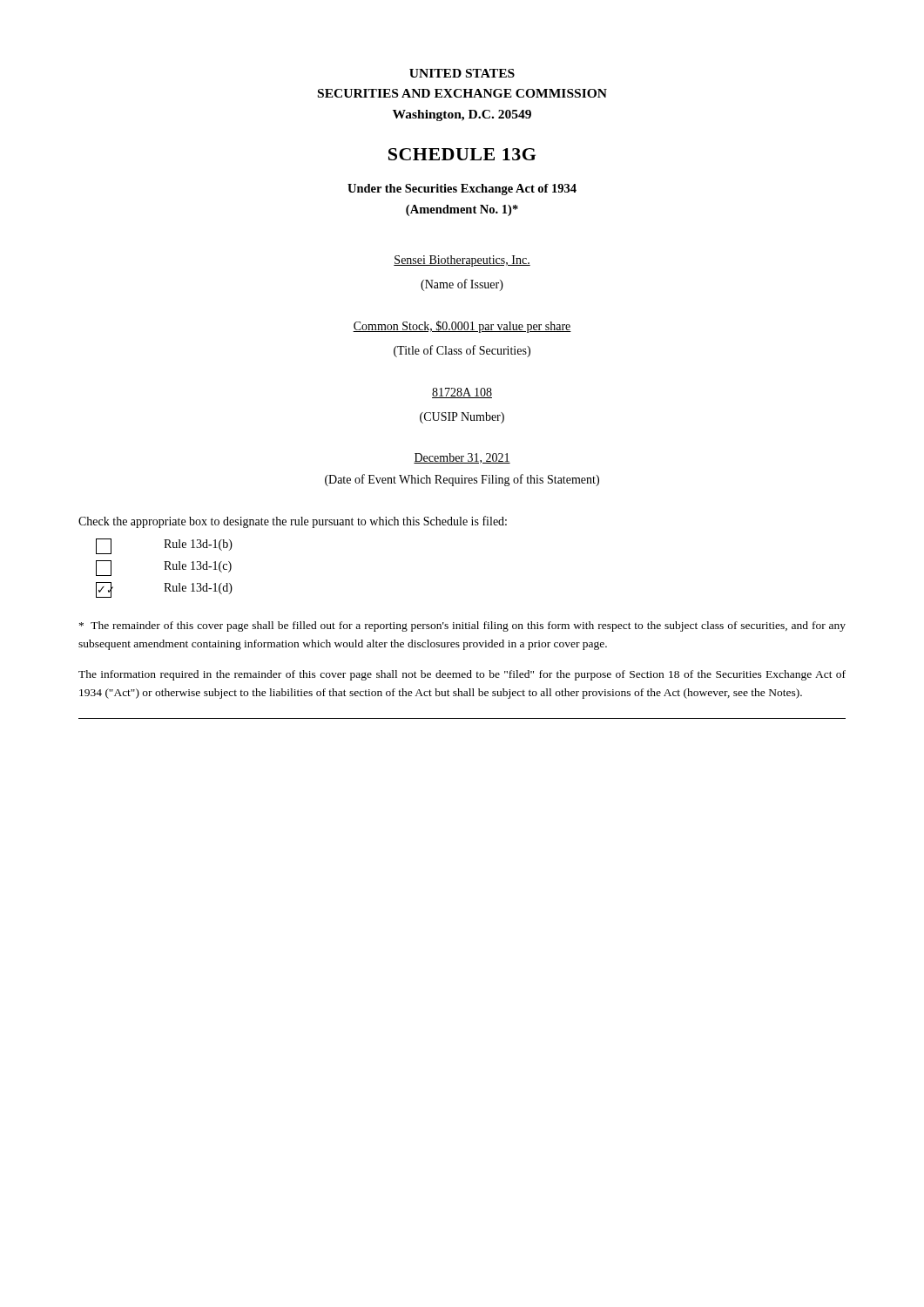Screen dimensions: 1307x924
Task: Navigate to the block starting "Rule 13d-1(b)"
Action: pyautogui.click(x=164, y=546)
